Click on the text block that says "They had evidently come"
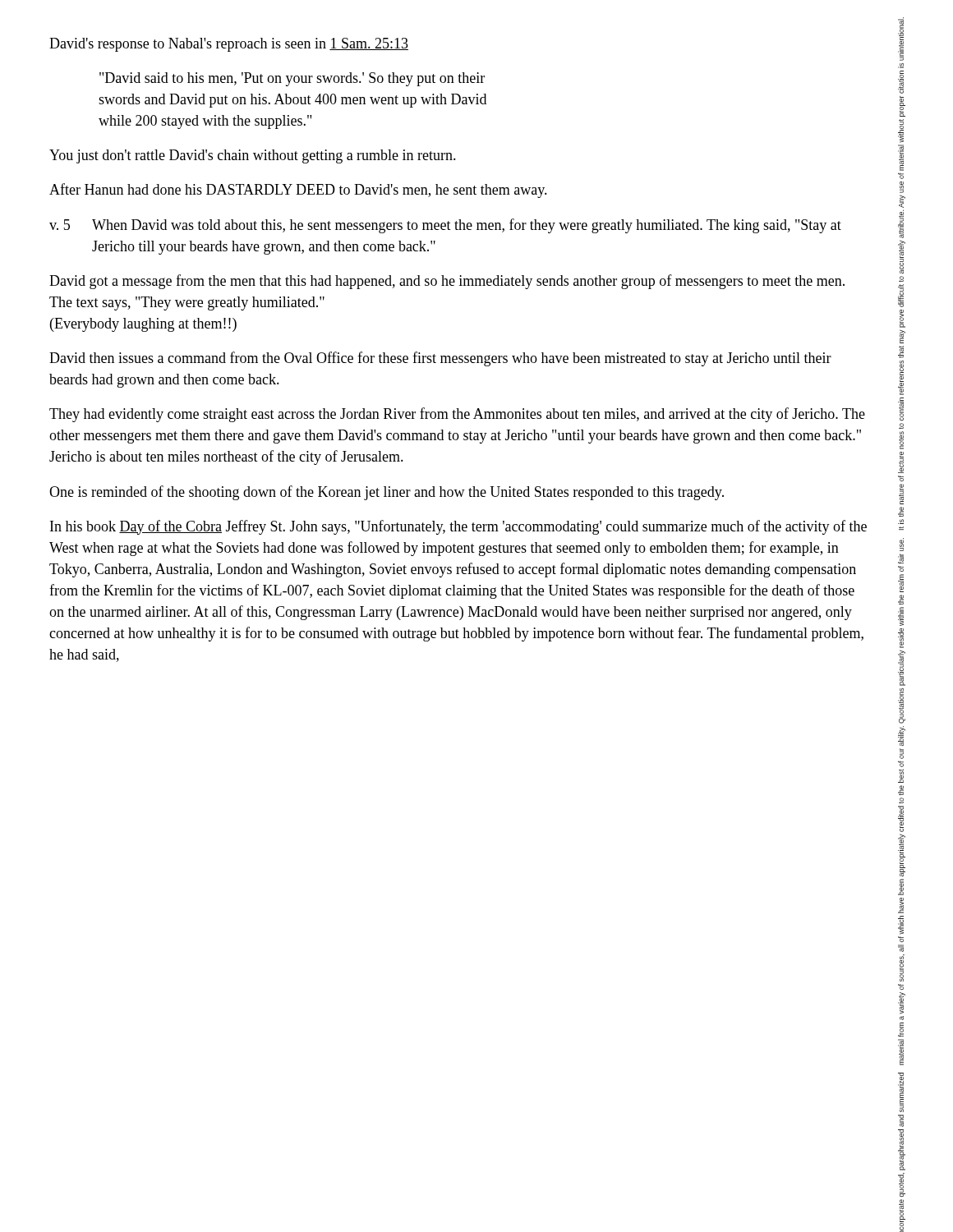The height and width of the screenshot is (1232, 953). click(457, 436)
